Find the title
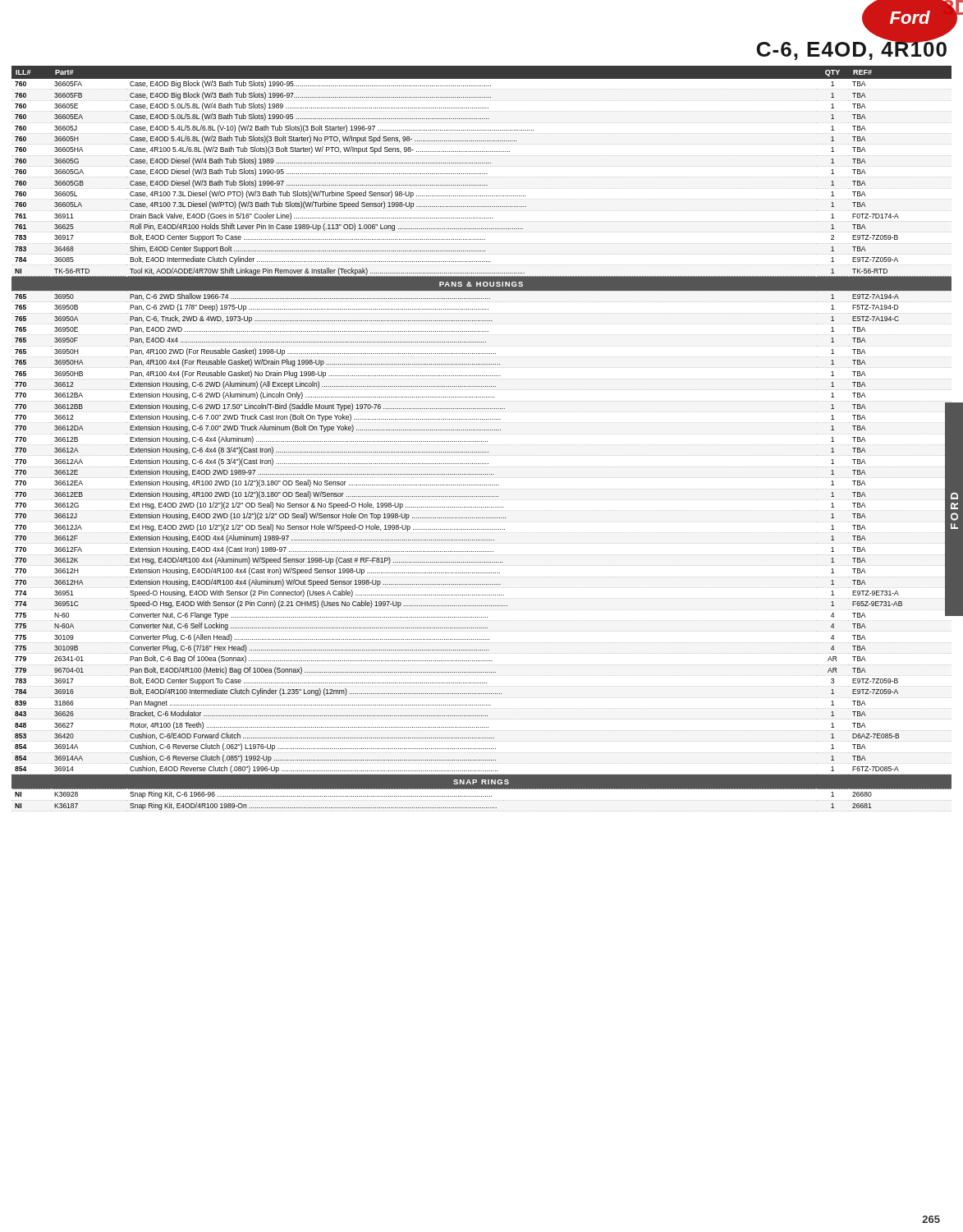963x1232 pixels. [852, 49]
